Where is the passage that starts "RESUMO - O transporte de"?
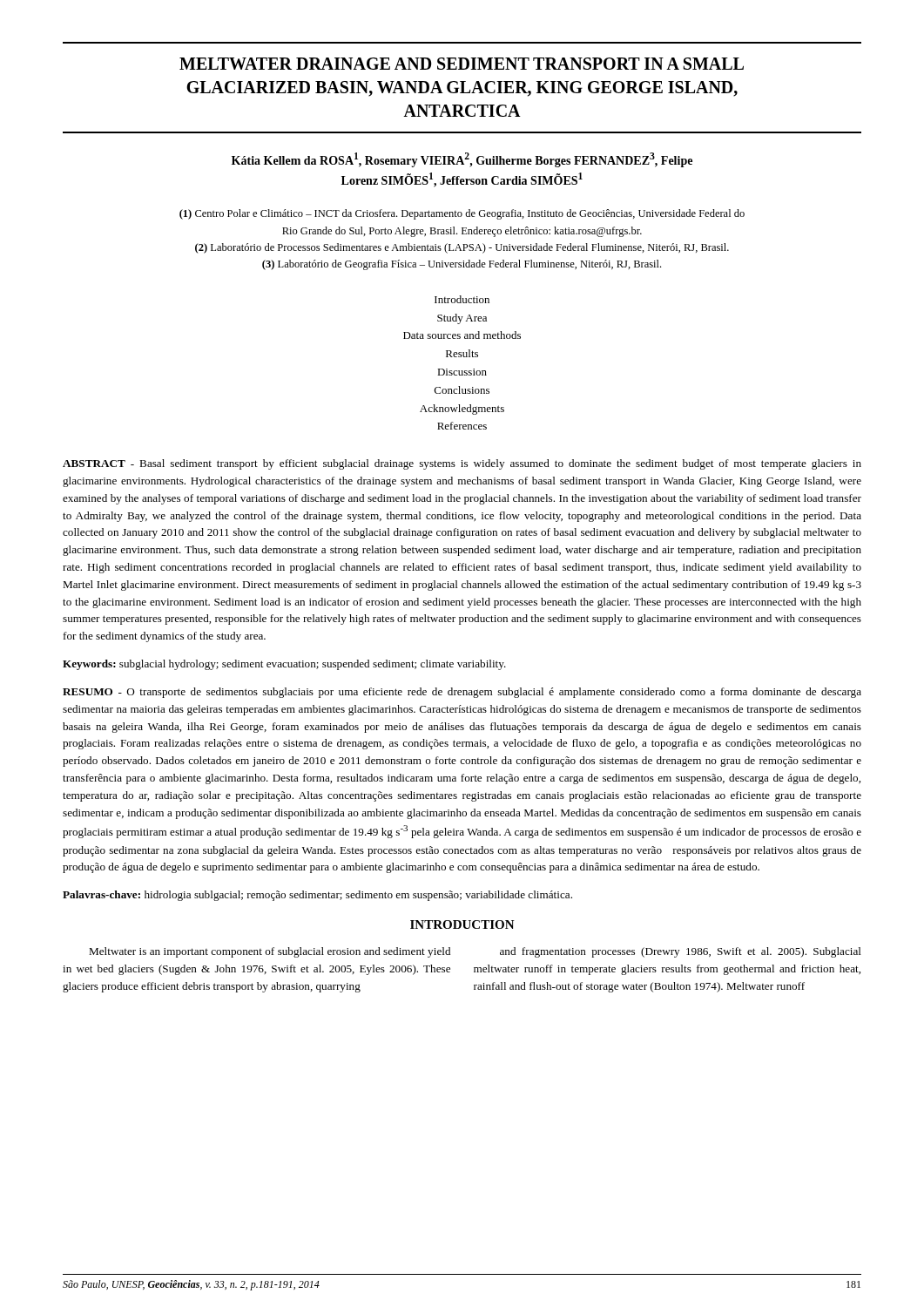 (462, 779)
